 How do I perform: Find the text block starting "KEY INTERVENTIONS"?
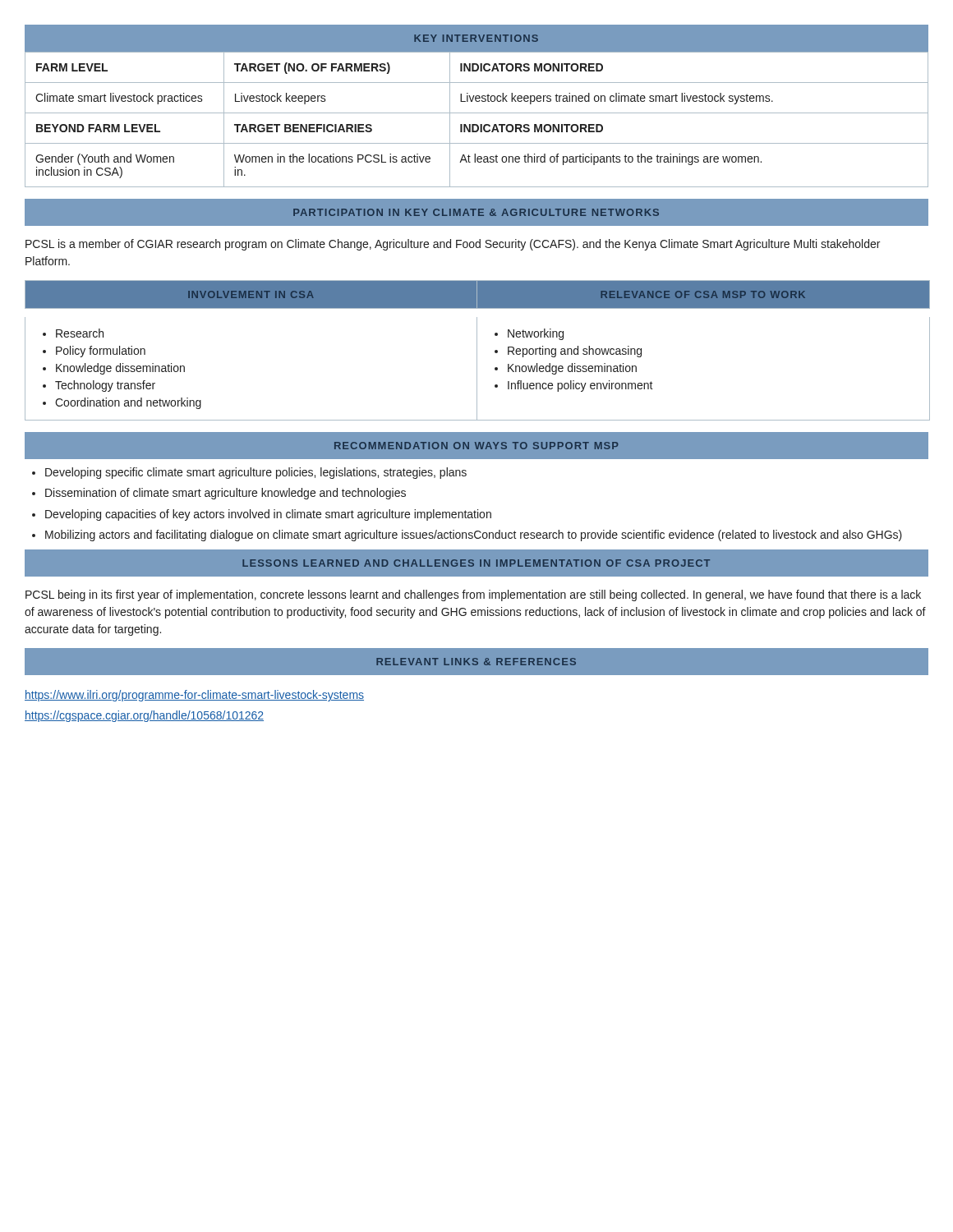pos(476,38)
